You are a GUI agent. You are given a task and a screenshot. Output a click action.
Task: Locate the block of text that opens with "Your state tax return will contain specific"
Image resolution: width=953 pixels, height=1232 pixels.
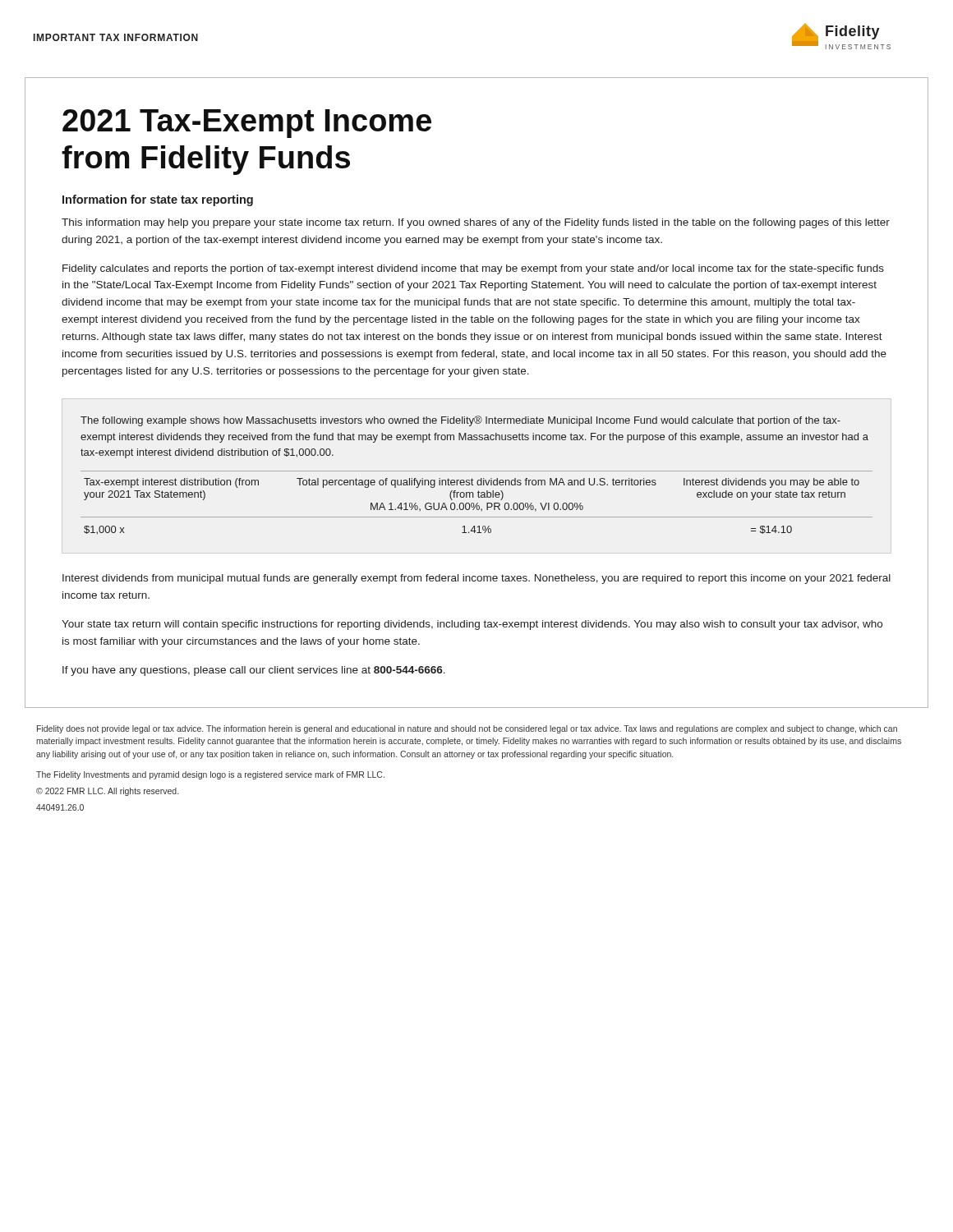472,632
